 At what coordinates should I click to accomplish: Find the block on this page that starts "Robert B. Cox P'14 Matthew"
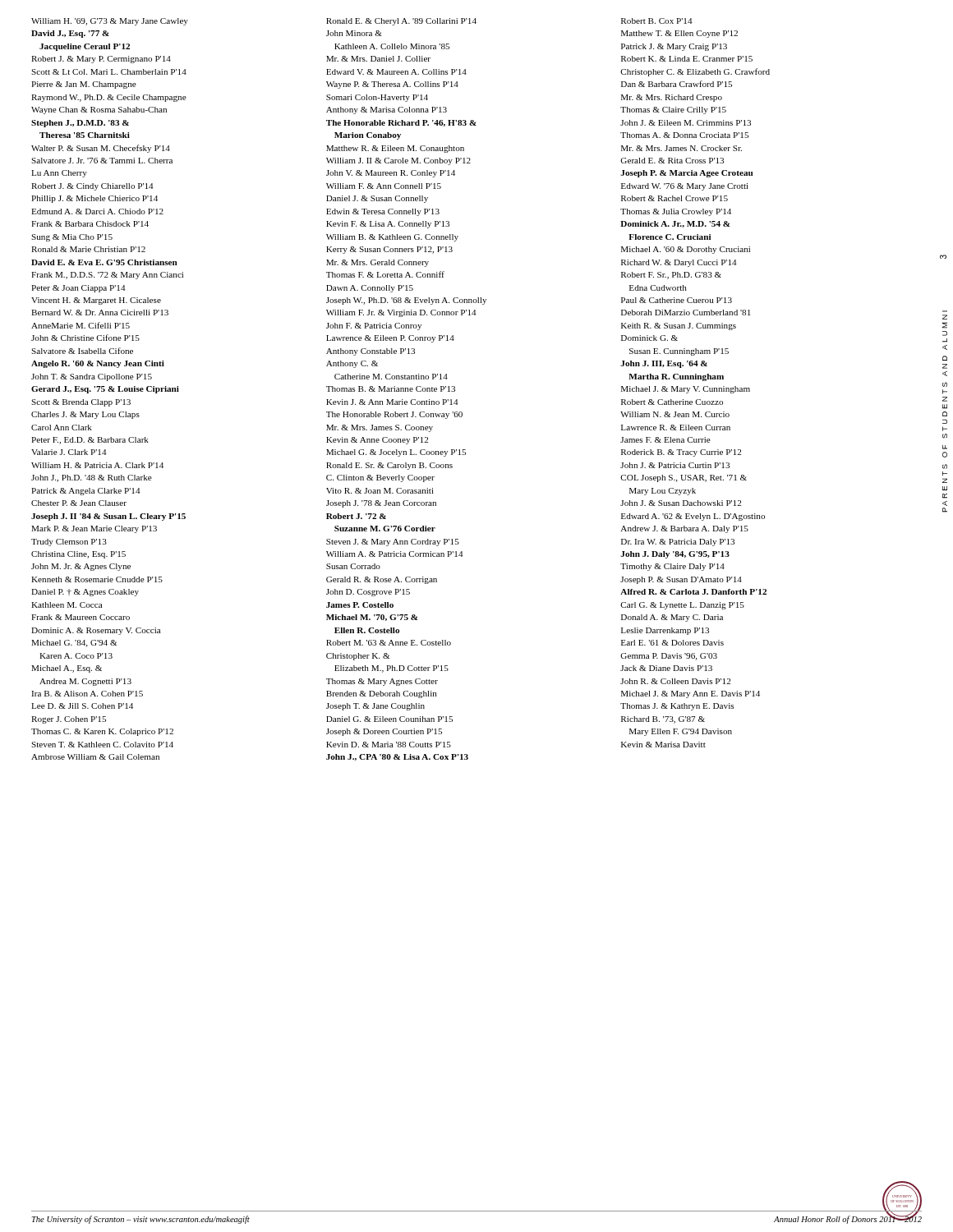[657, 21]
